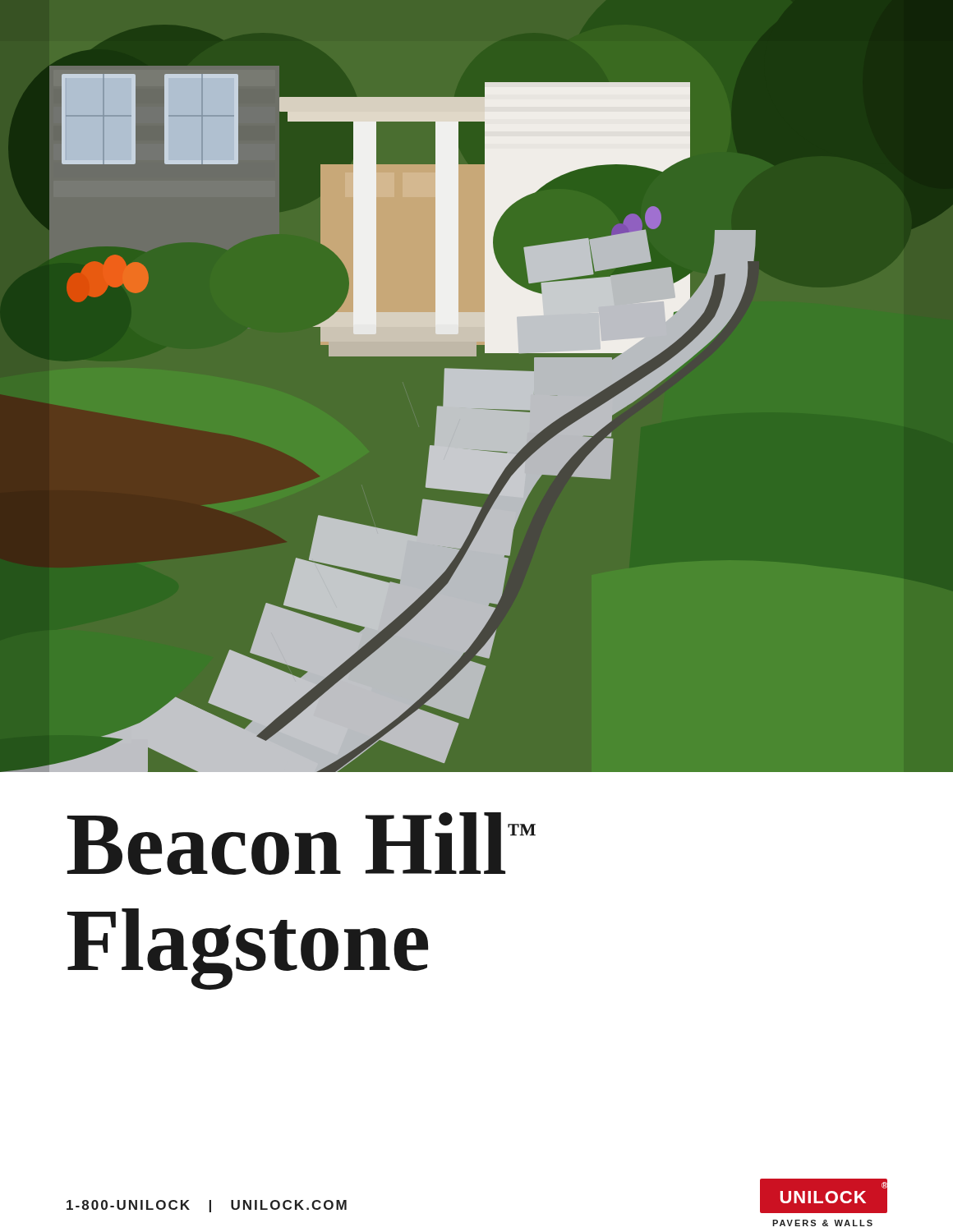Select the logo
Screen dimensions: 1232x953
(x=824, y=1205)
